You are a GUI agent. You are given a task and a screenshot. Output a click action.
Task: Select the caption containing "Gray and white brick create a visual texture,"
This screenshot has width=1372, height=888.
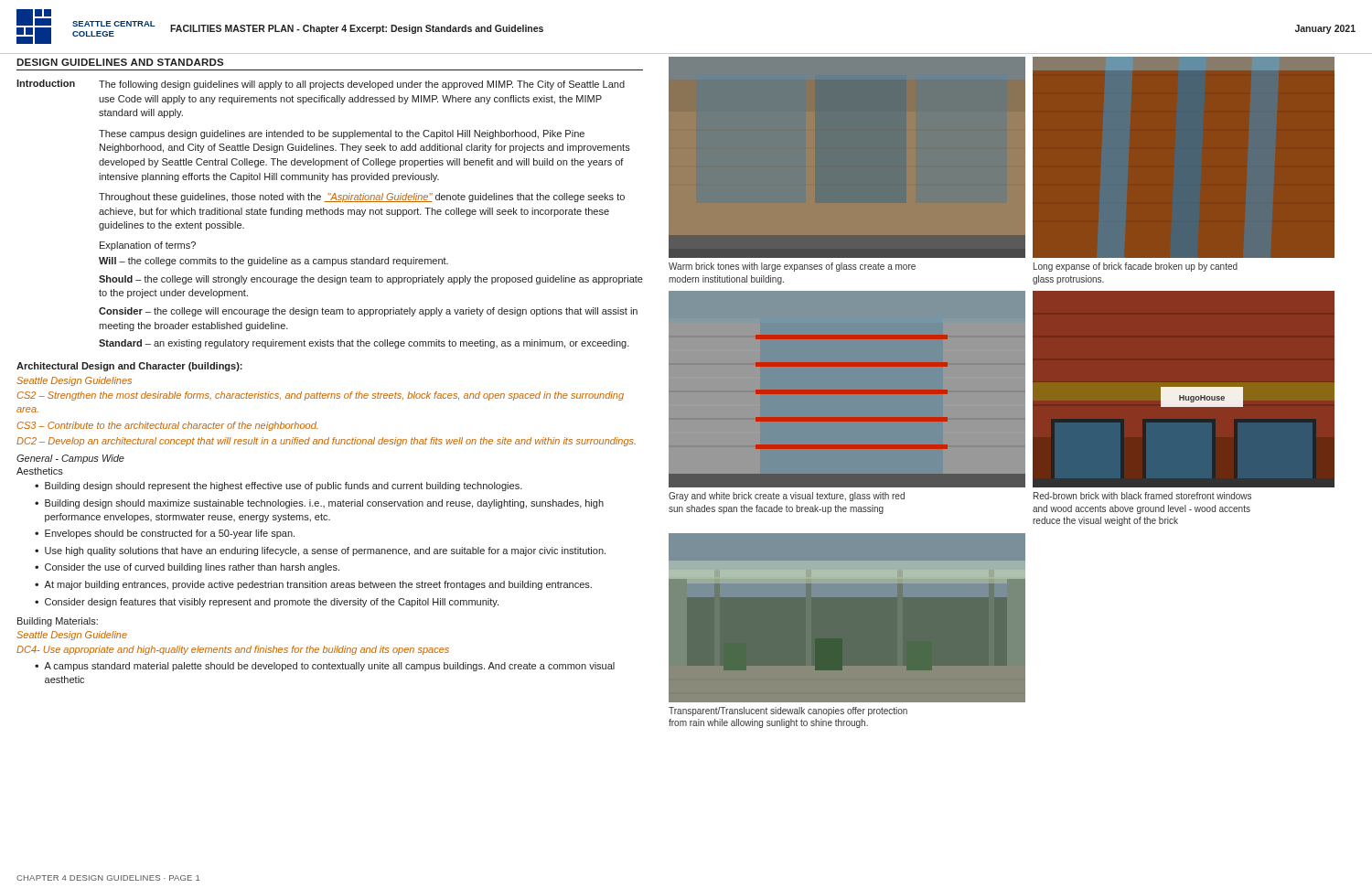coord(787,502)
